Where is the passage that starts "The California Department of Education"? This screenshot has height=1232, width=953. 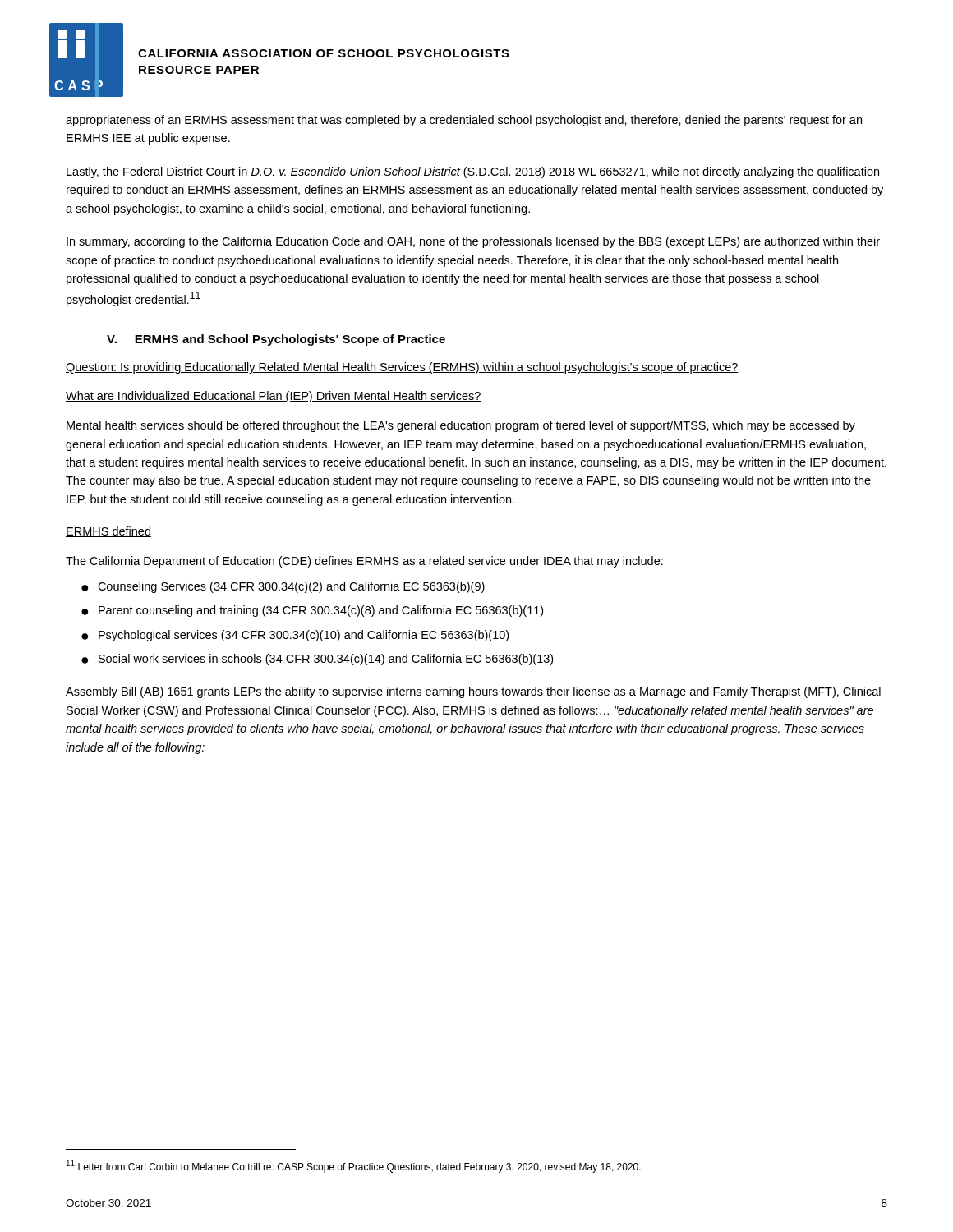pyautogui.click(x=365, y=561)
